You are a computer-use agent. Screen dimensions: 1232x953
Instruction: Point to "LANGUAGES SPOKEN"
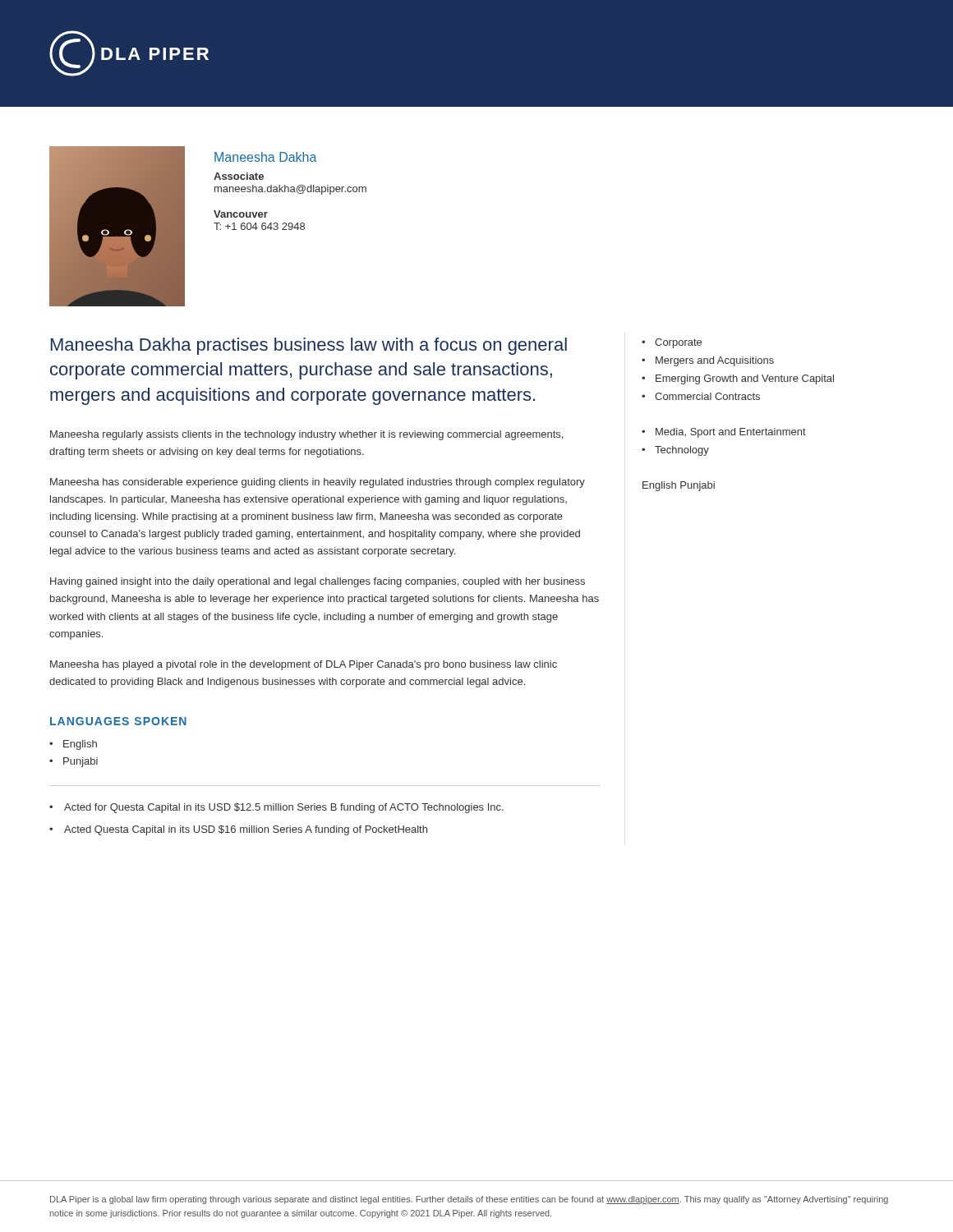[119, 721]
